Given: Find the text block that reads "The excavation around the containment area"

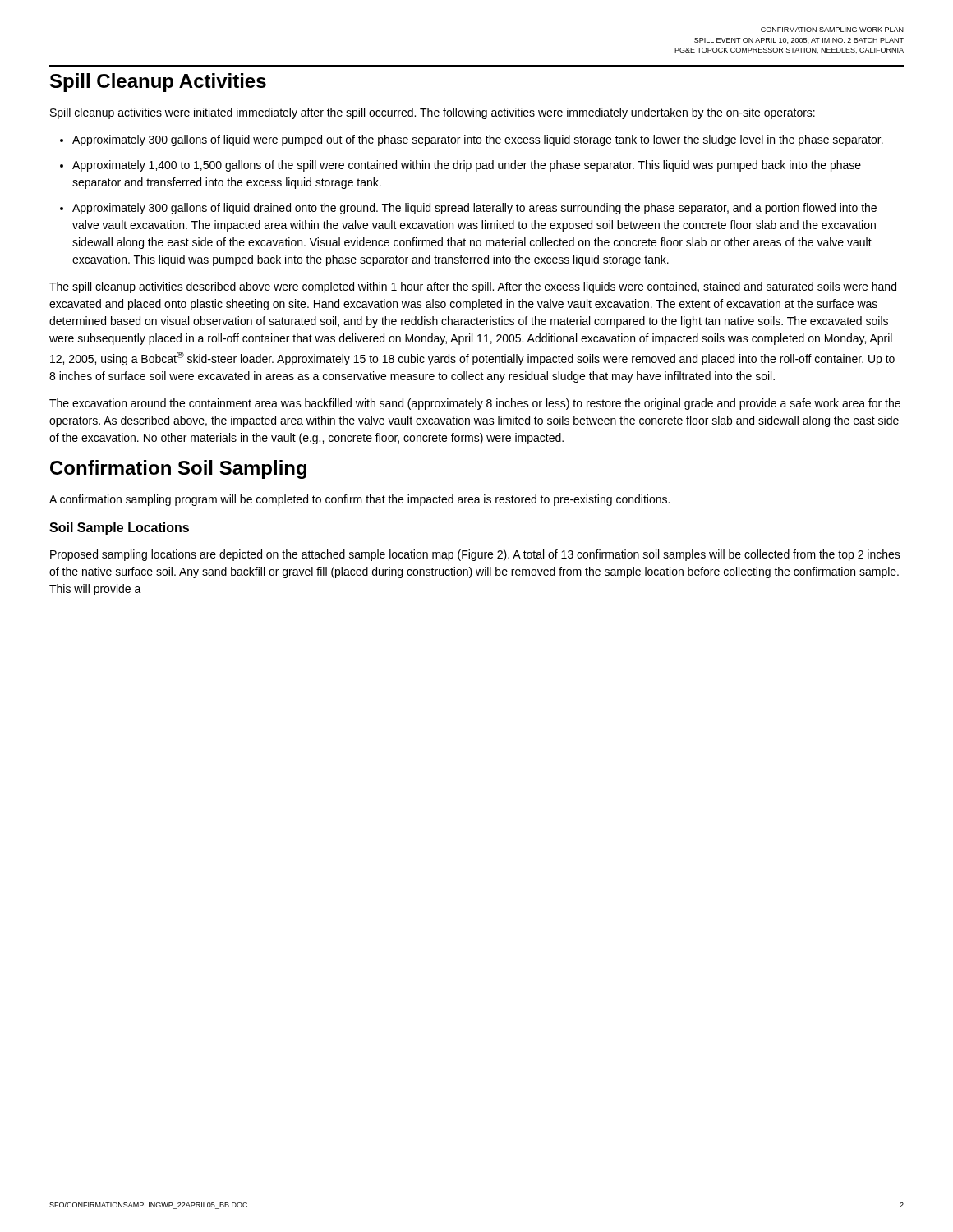Looking at the screenshot, I should [x=476, y=421].
